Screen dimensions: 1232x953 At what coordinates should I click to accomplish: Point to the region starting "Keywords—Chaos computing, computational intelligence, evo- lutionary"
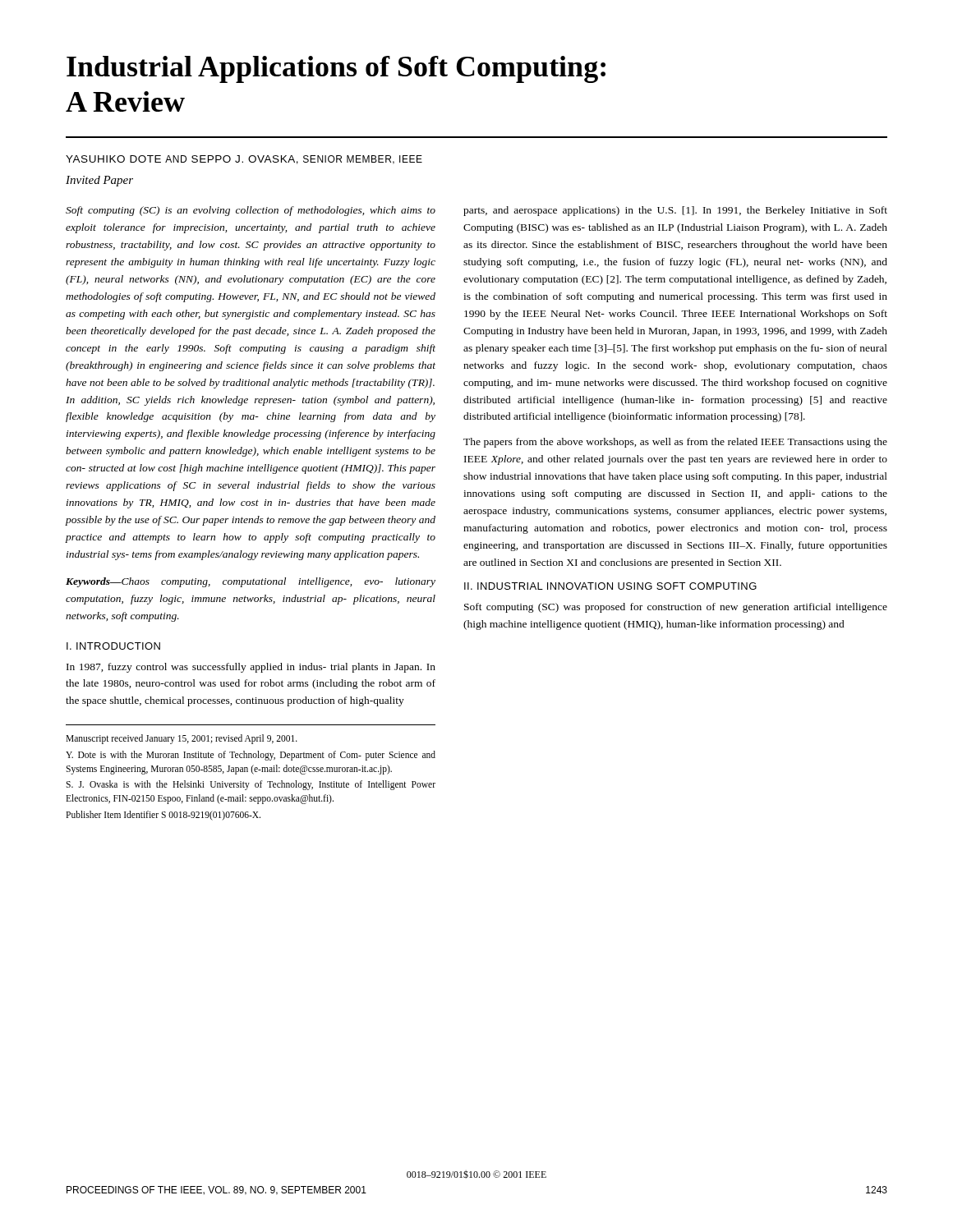[251, 599]
